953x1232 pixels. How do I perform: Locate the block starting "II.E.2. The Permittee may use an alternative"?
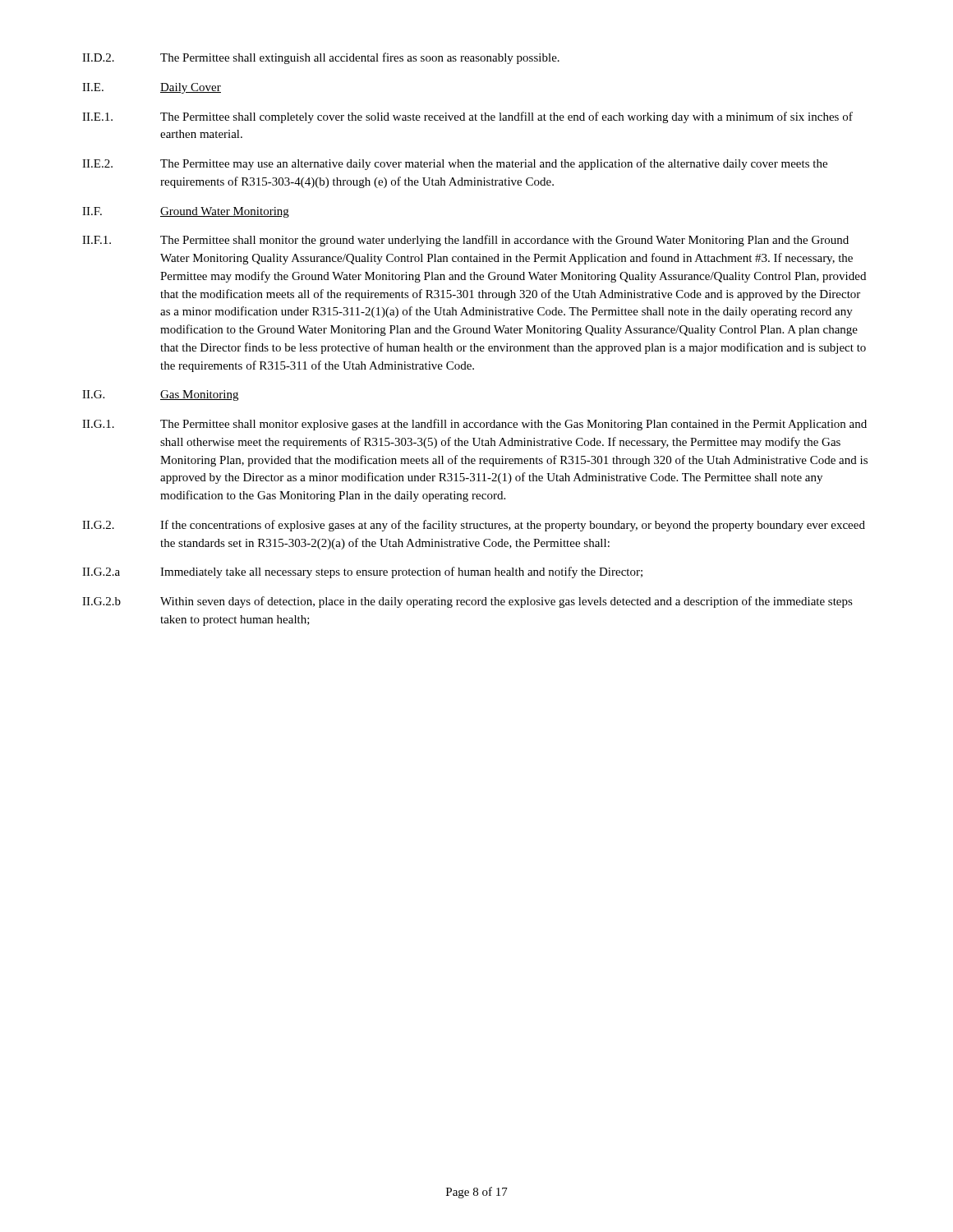click(476, 173)
